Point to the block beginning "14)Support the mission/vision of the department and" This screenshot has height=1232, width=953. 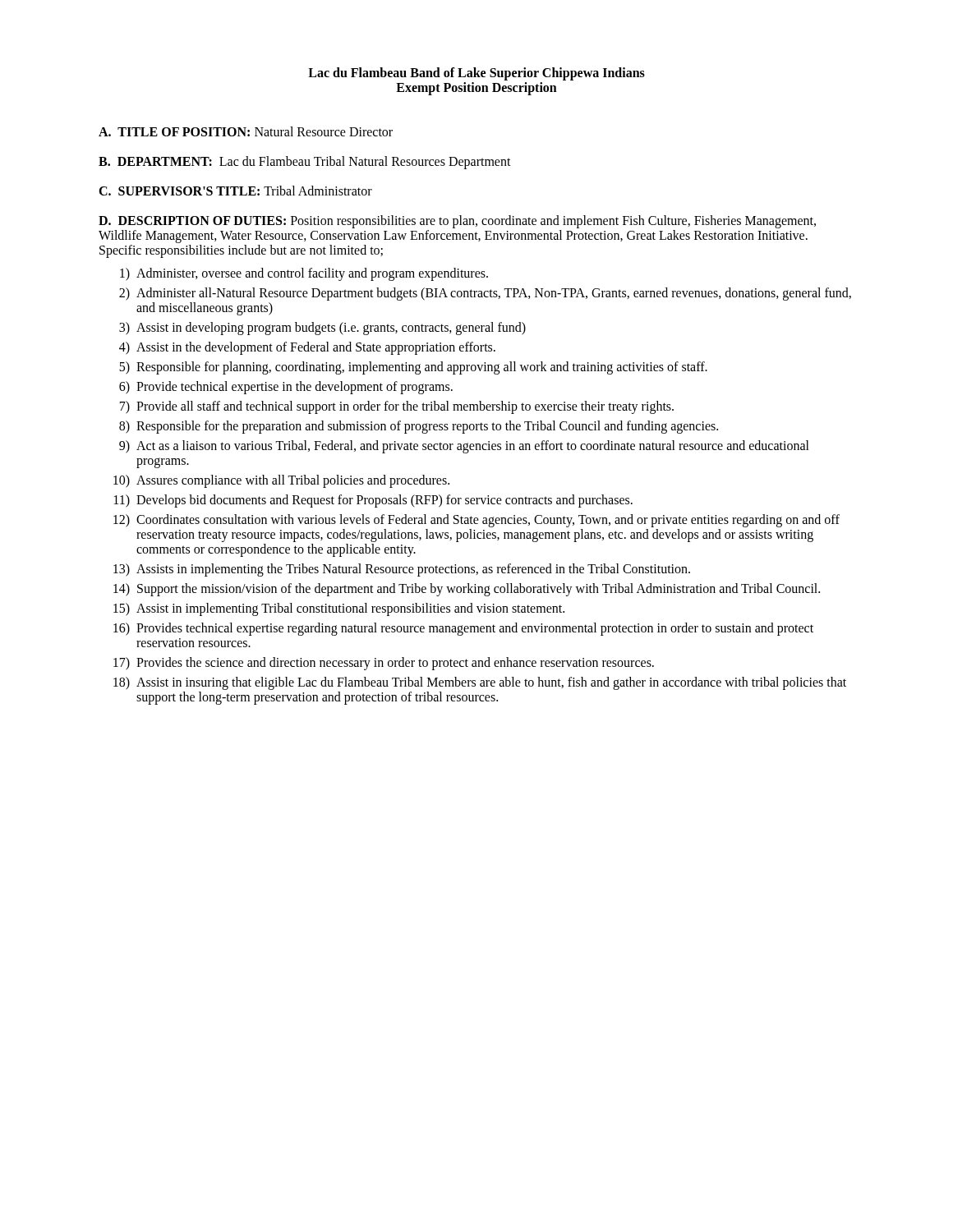476,589
